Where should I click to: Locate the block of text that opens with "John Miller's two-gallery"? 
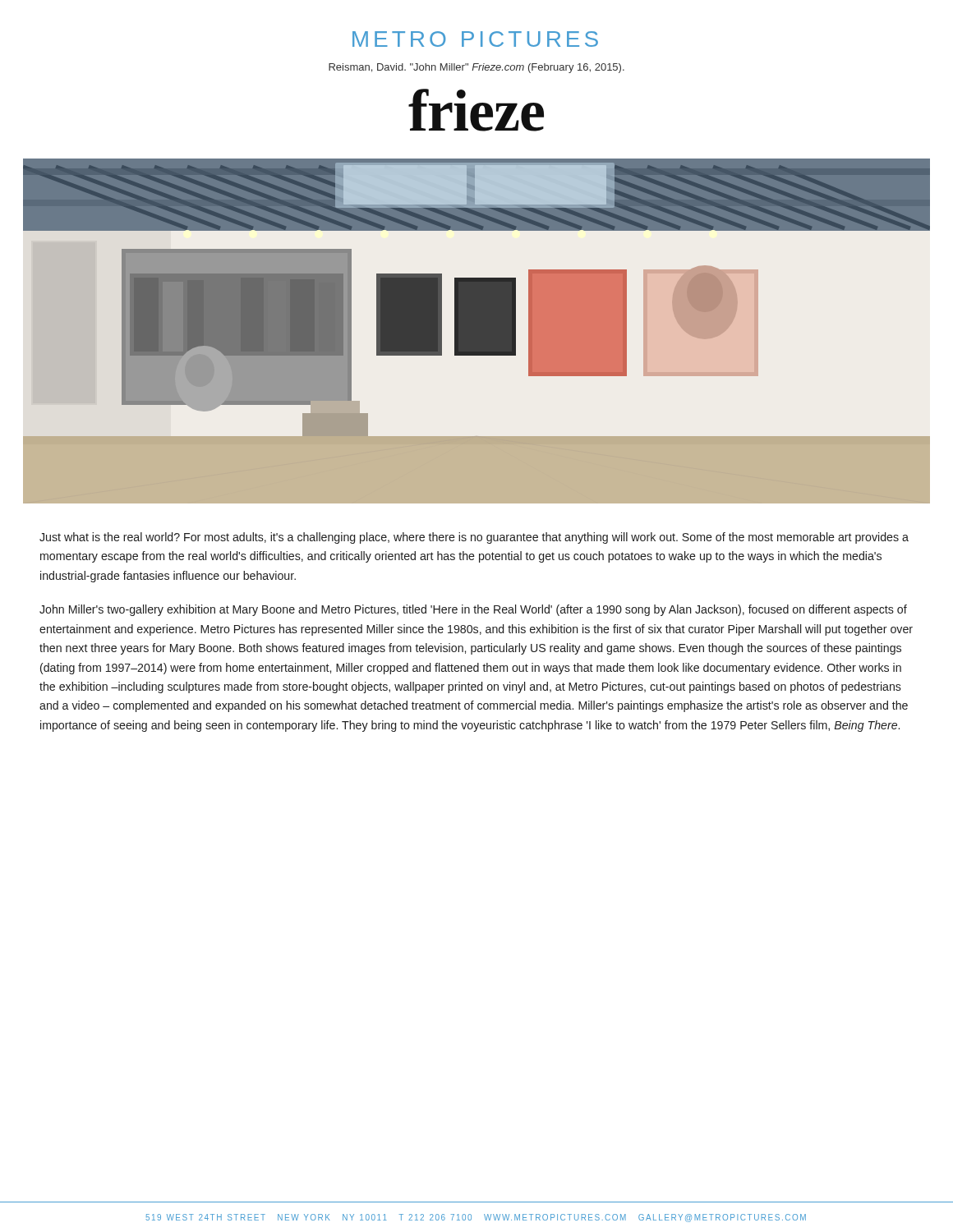(x=476, y=668)
